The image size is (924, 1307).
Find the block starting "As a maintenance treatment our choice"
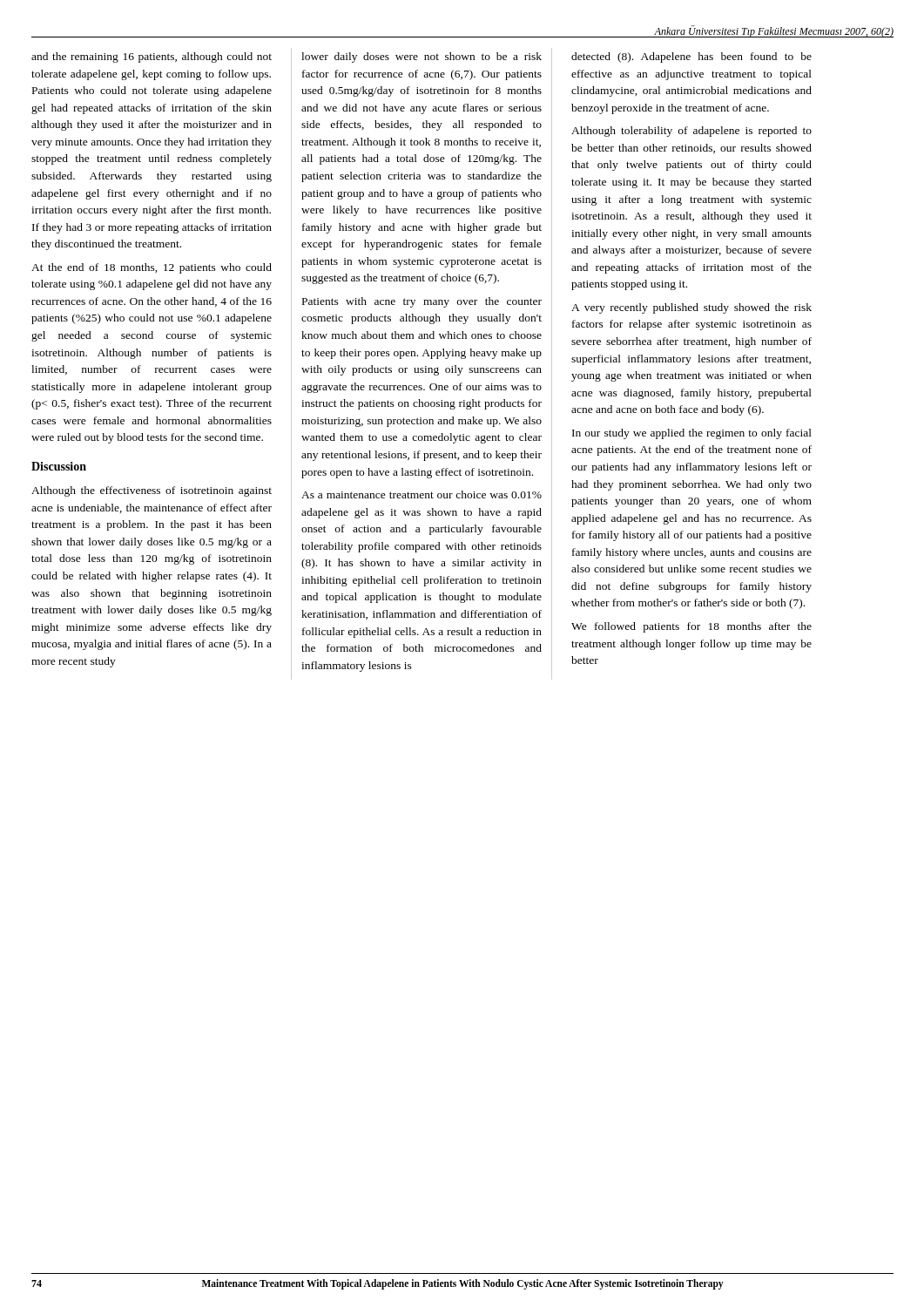pos(421,580)
